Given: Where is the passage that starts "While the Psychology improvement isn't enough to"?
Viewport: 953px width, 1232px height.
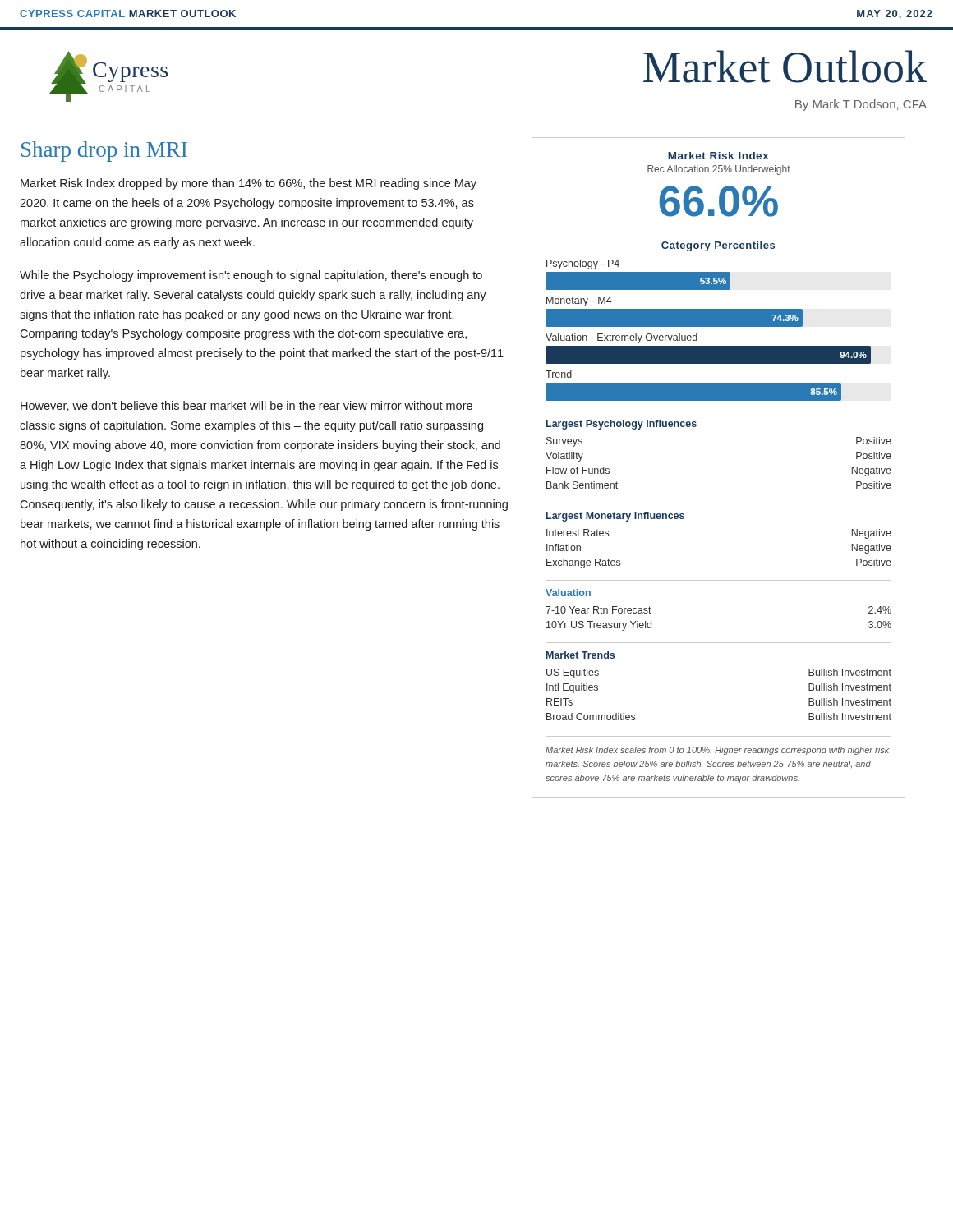Looking at the screenshot, I should tap(262, 324).
